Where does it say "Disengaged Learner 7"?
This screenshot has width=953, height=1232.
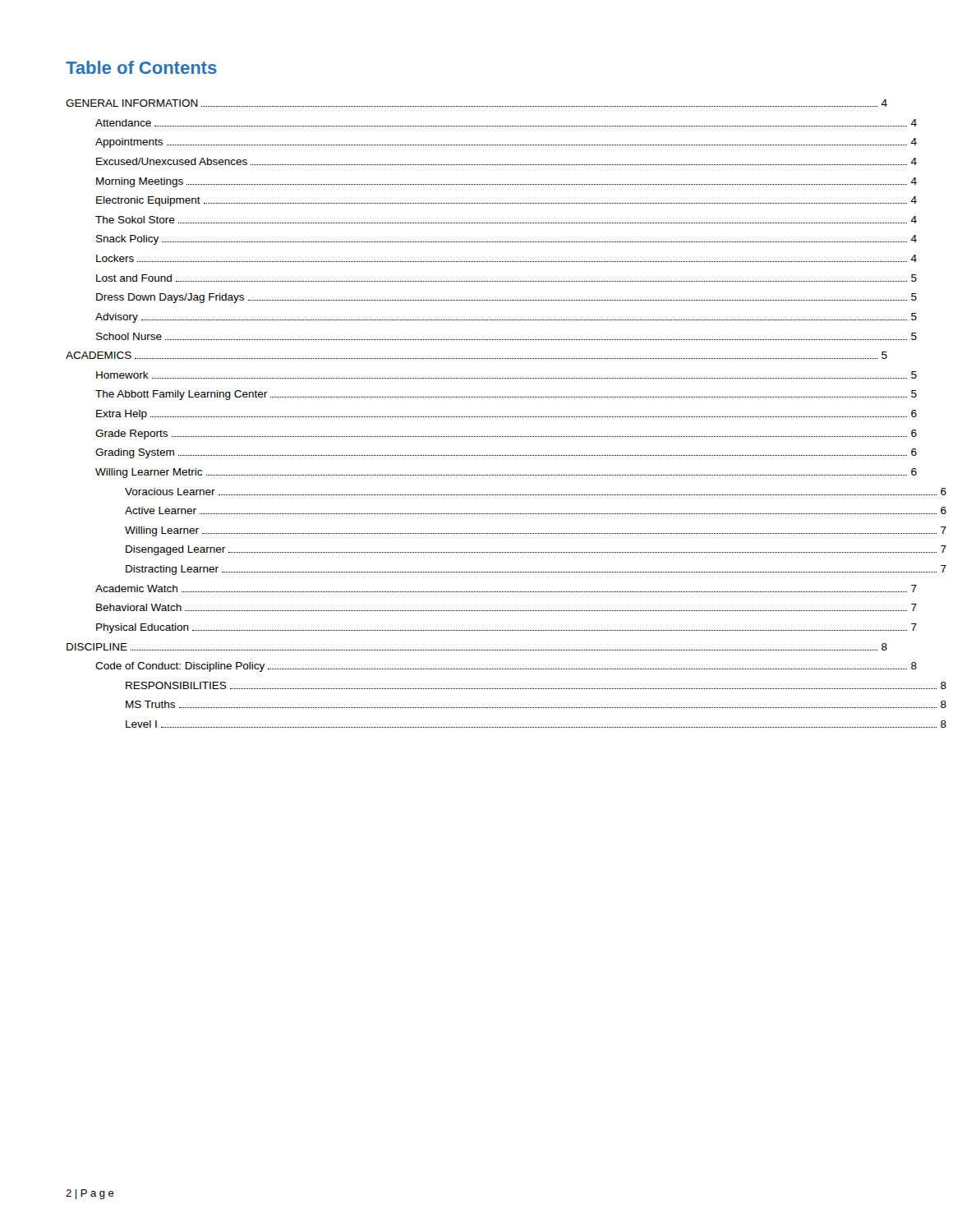[536, 550]
